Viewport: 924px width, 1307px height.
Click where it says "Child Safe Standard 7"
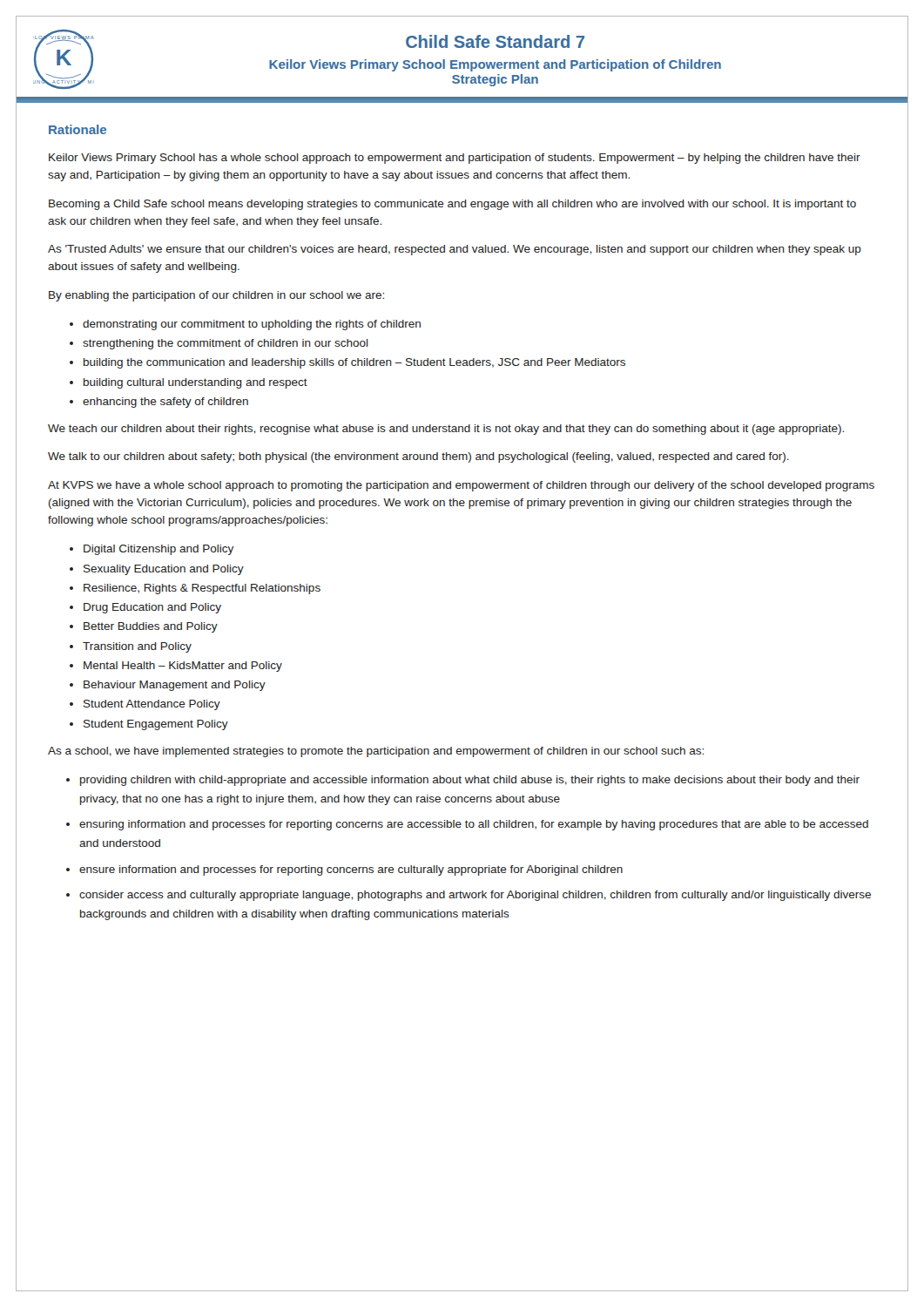(x=495, y=42)
